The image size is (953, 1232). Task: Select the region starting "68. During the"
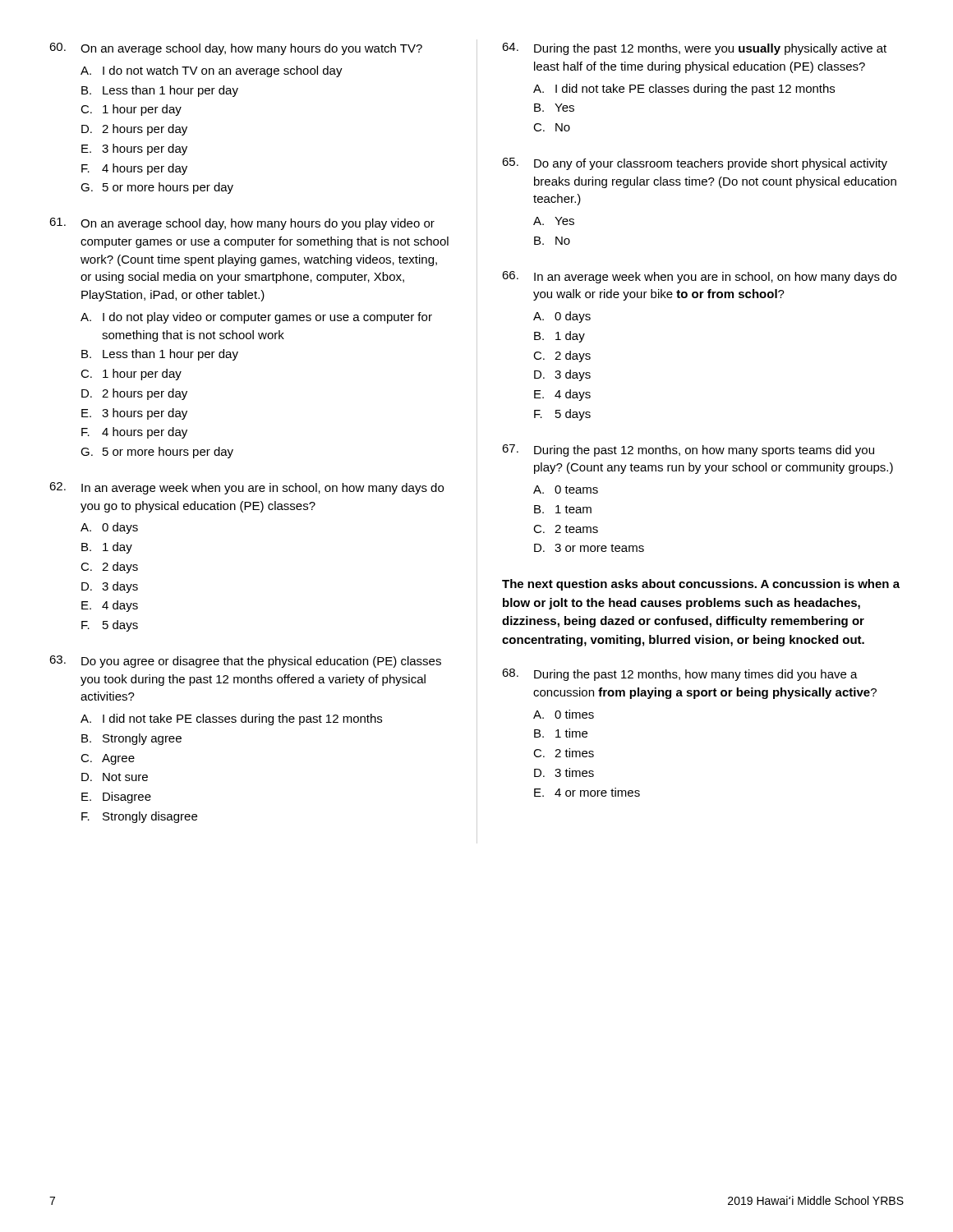click(x=680, y=675)
